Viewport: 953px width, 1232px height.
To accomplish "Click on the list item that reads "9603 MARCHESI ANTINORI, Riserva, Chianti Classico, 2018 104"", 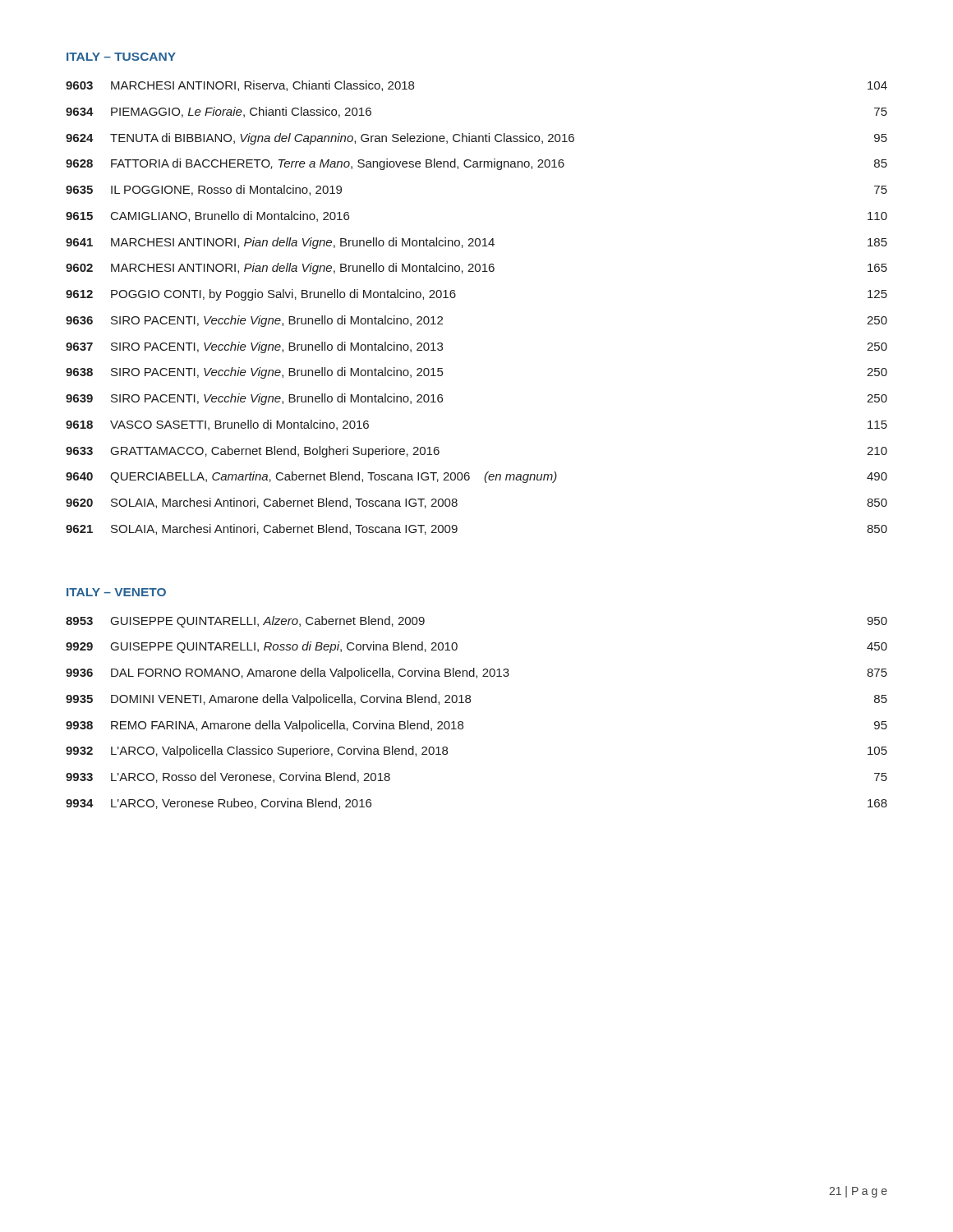I will tap(76, 85).
